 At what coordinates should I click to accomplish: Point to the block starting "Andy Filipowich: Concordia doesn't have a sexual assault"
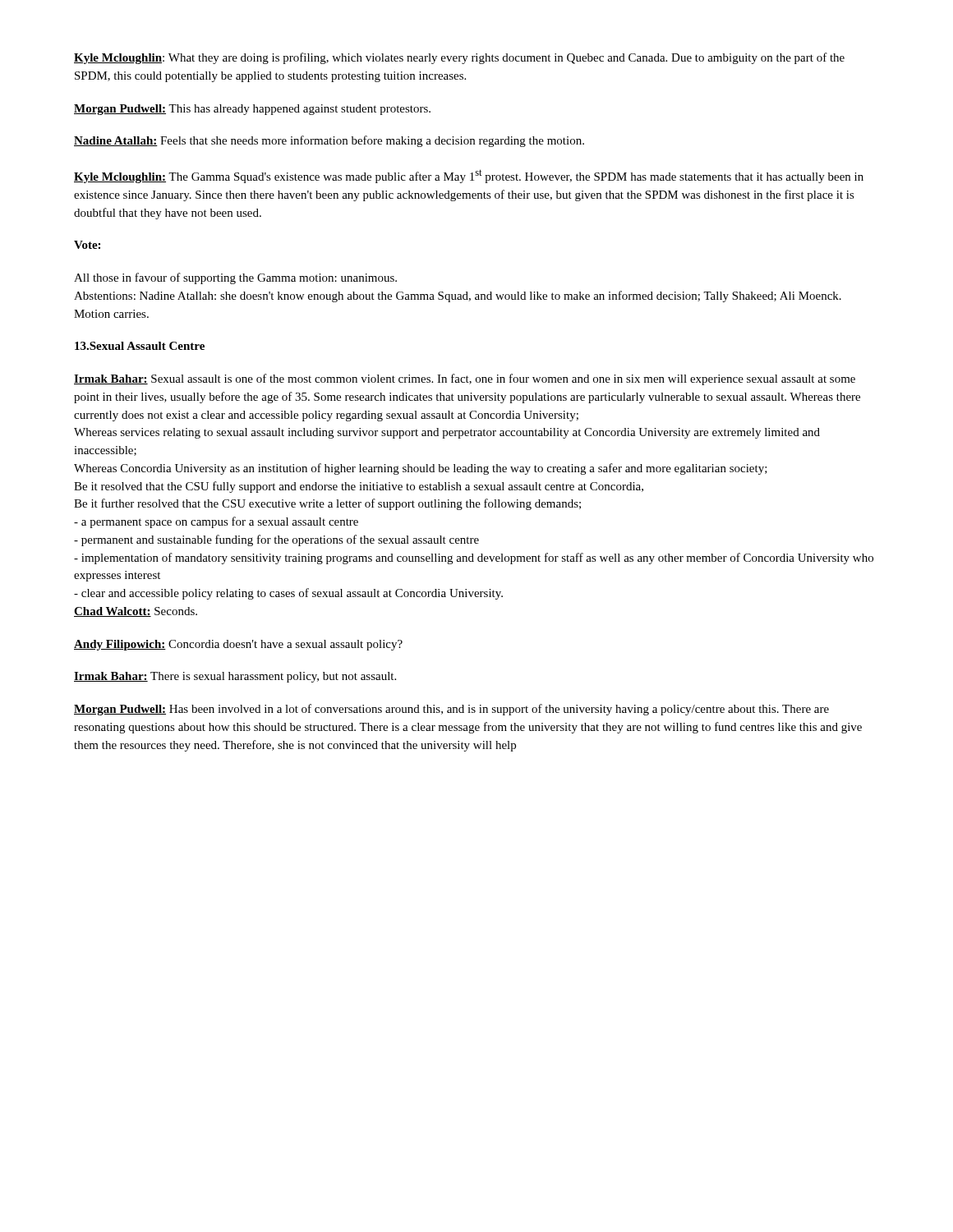238,645
